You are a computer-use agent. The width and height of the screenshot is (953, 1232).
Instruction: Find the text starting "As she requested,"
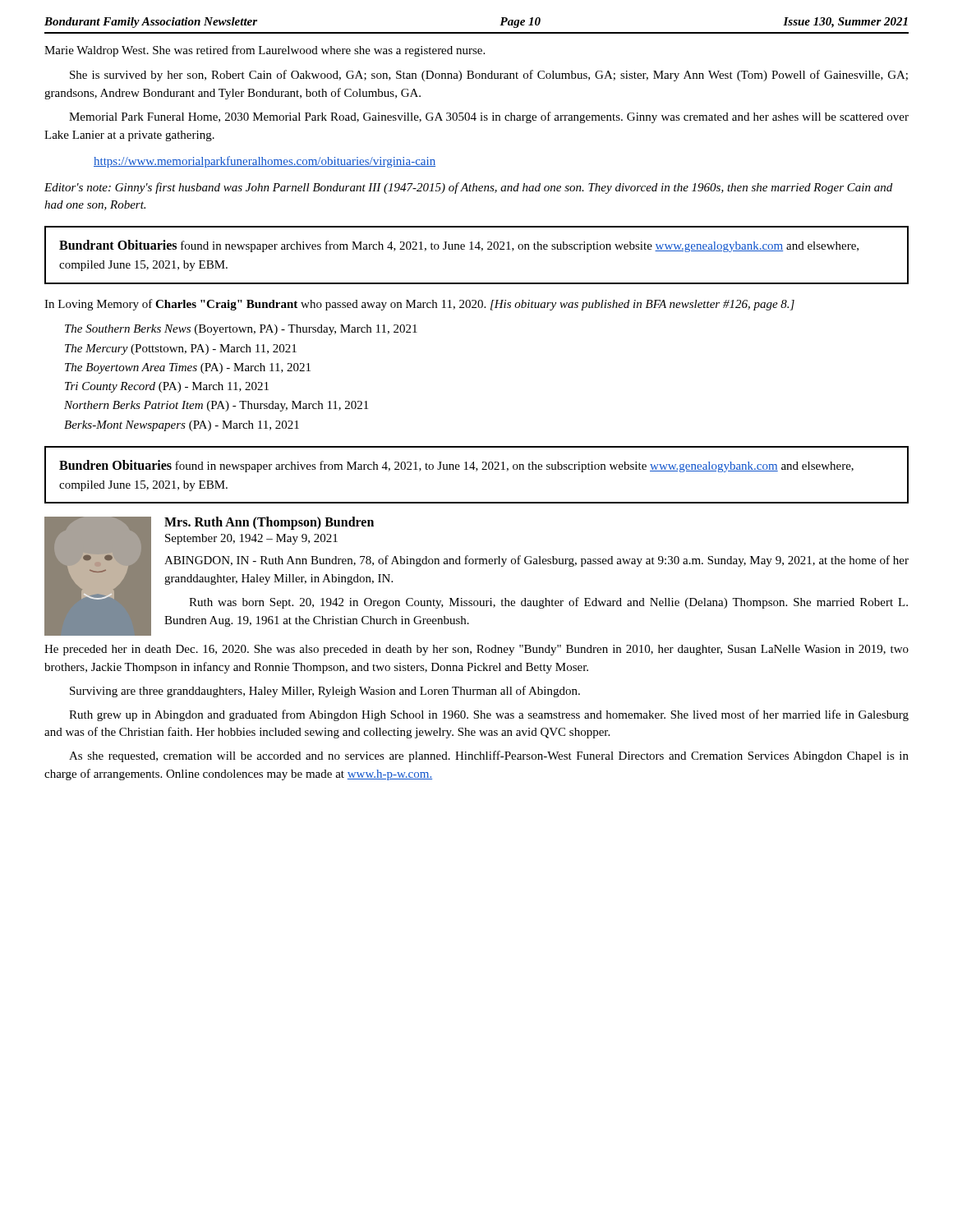476,765
